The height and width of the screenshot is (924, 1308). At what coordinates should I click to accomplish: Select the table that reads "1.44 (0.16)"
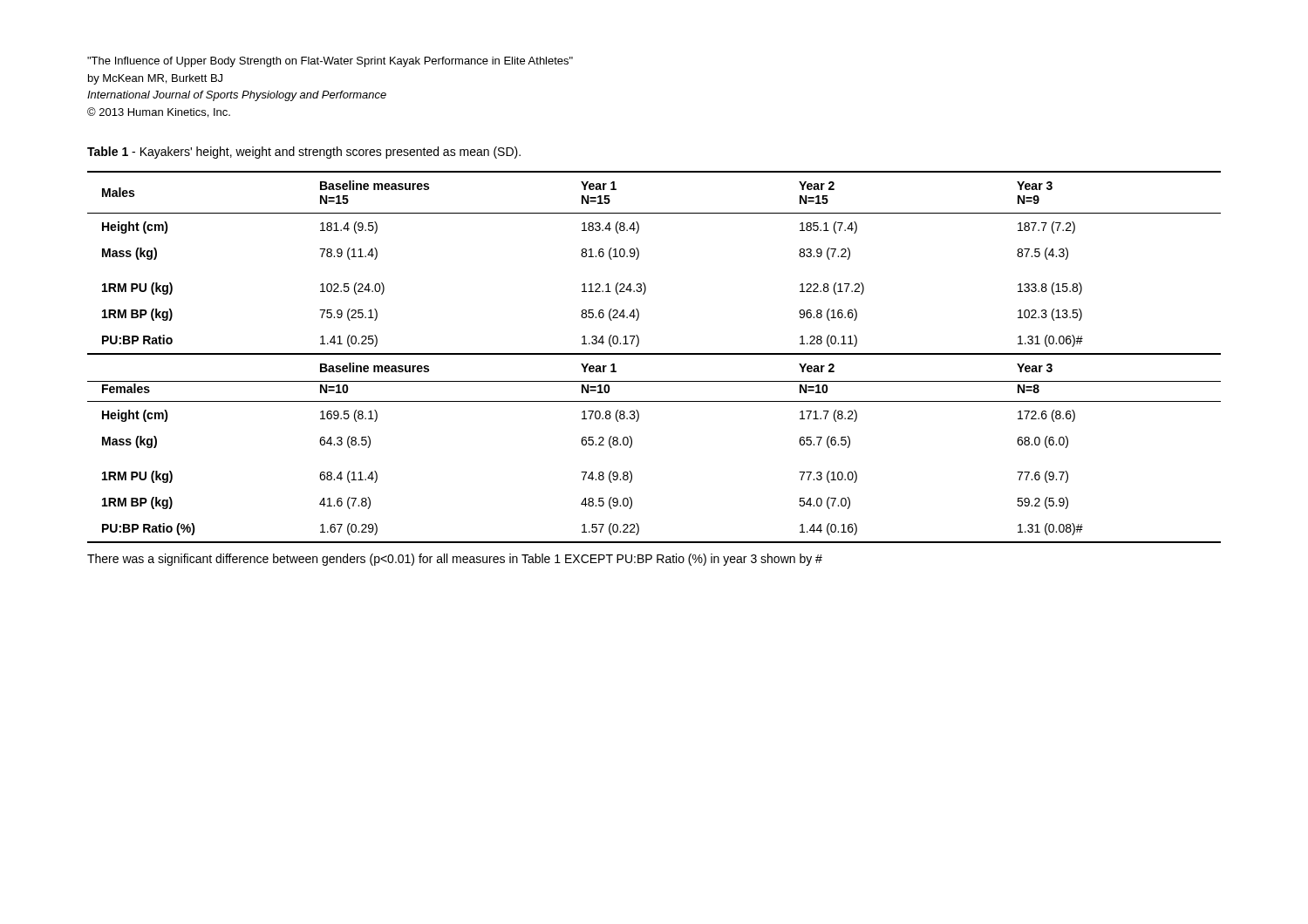point(654,357)
